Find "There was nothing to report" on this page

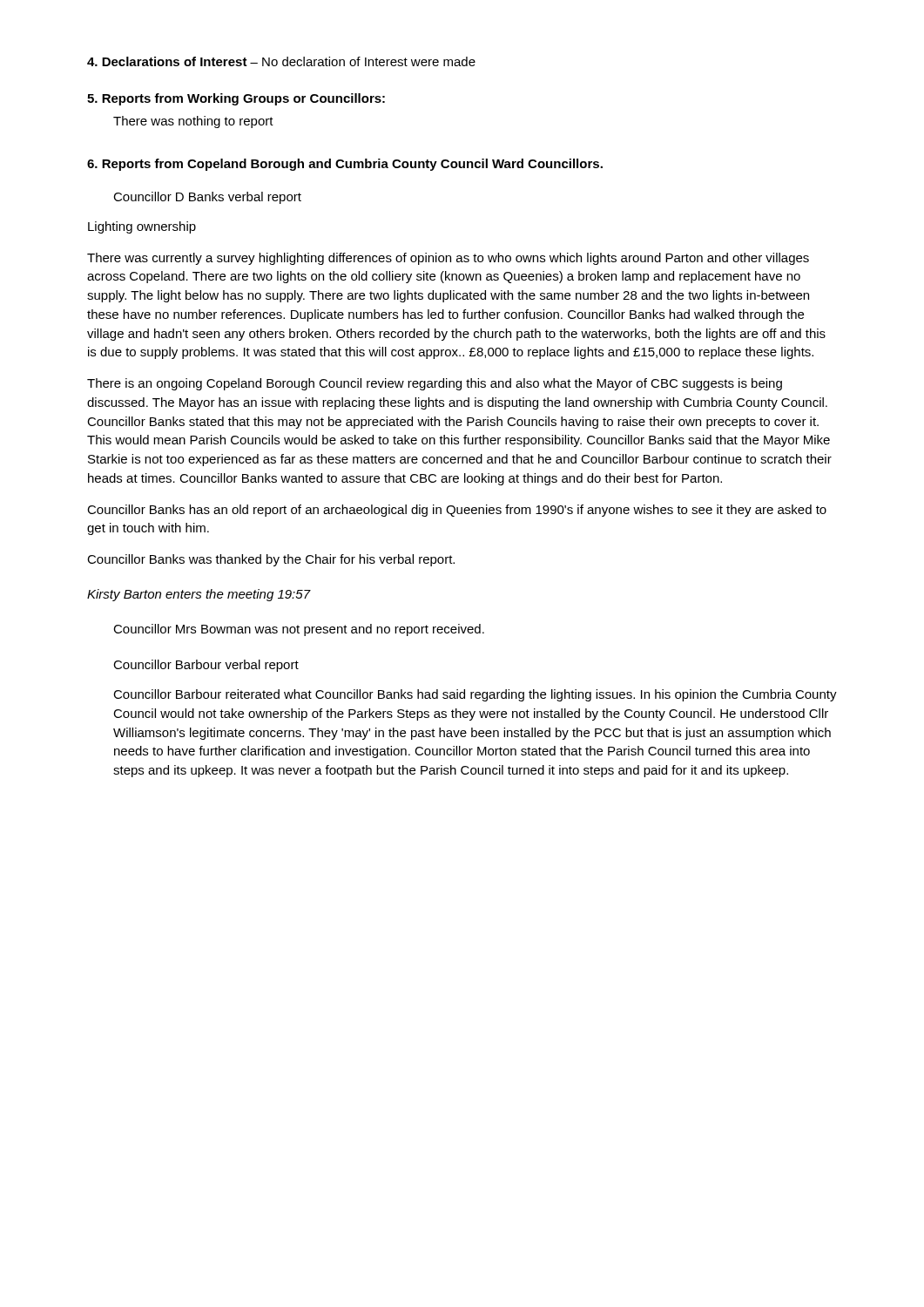pyautogui.click(x=193, y=120)
